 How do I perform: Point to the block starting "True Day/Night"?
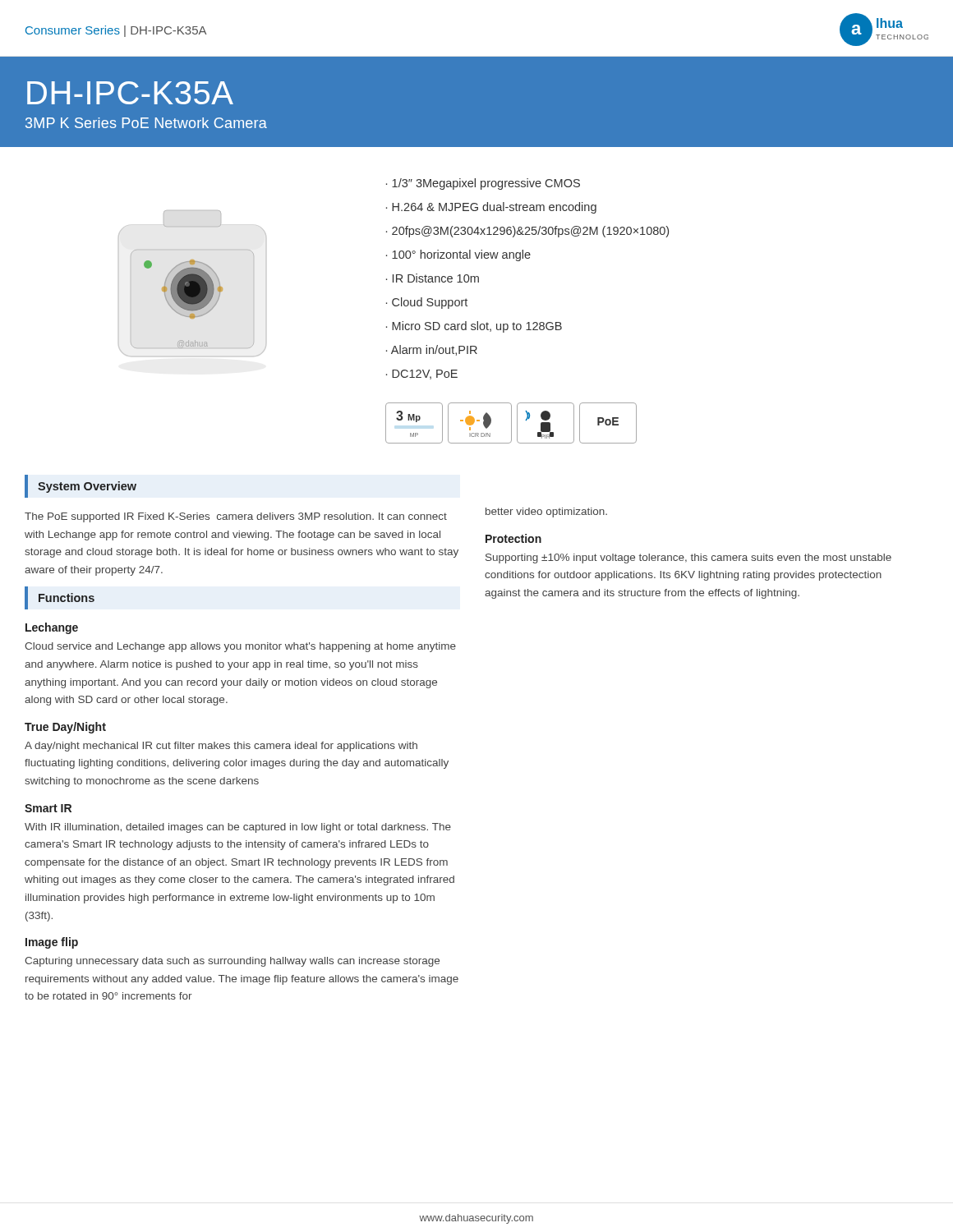pos(65,727)
